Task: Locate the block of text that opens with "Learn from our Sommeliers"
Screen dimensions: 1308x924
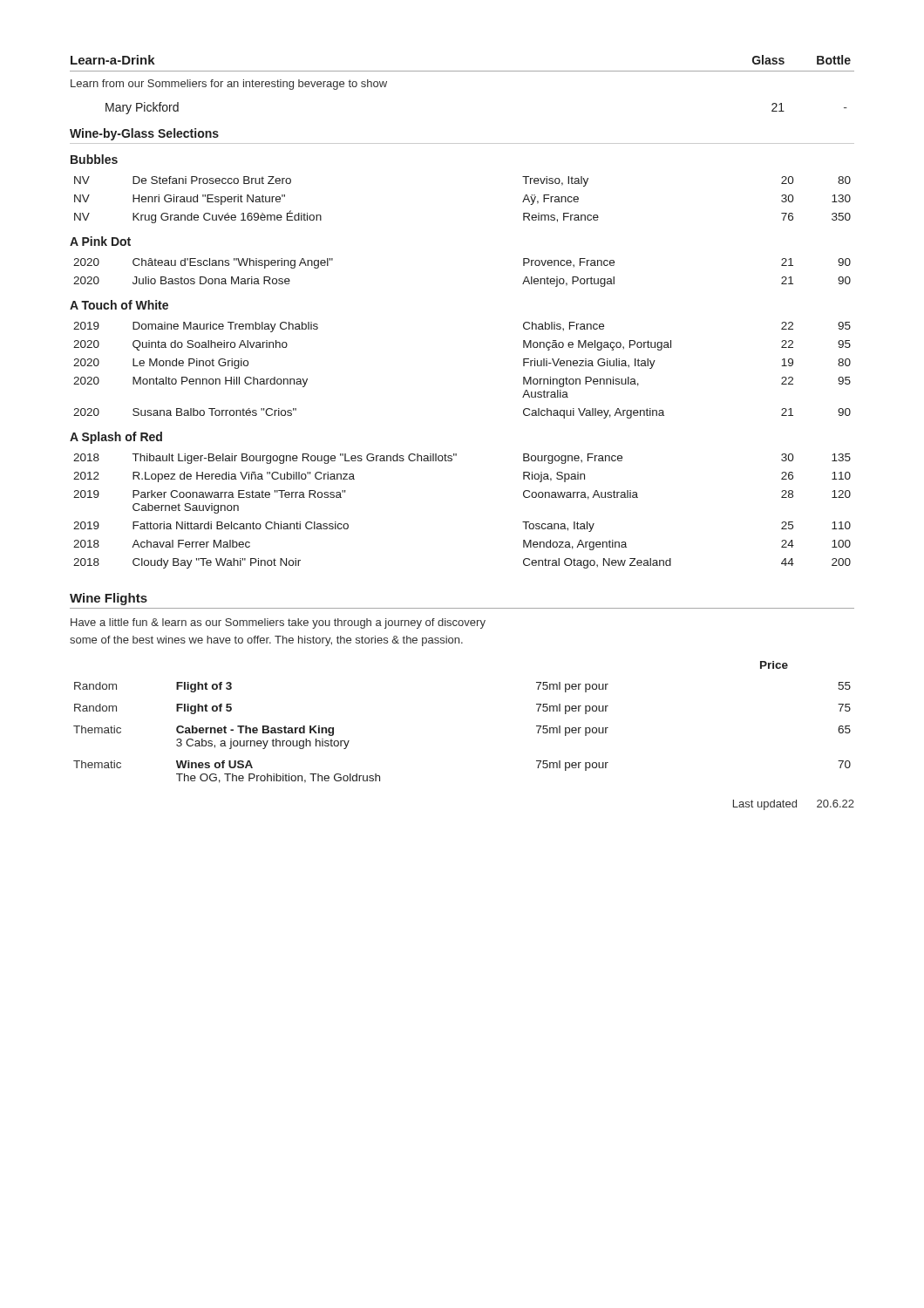Action: [228, 83]
